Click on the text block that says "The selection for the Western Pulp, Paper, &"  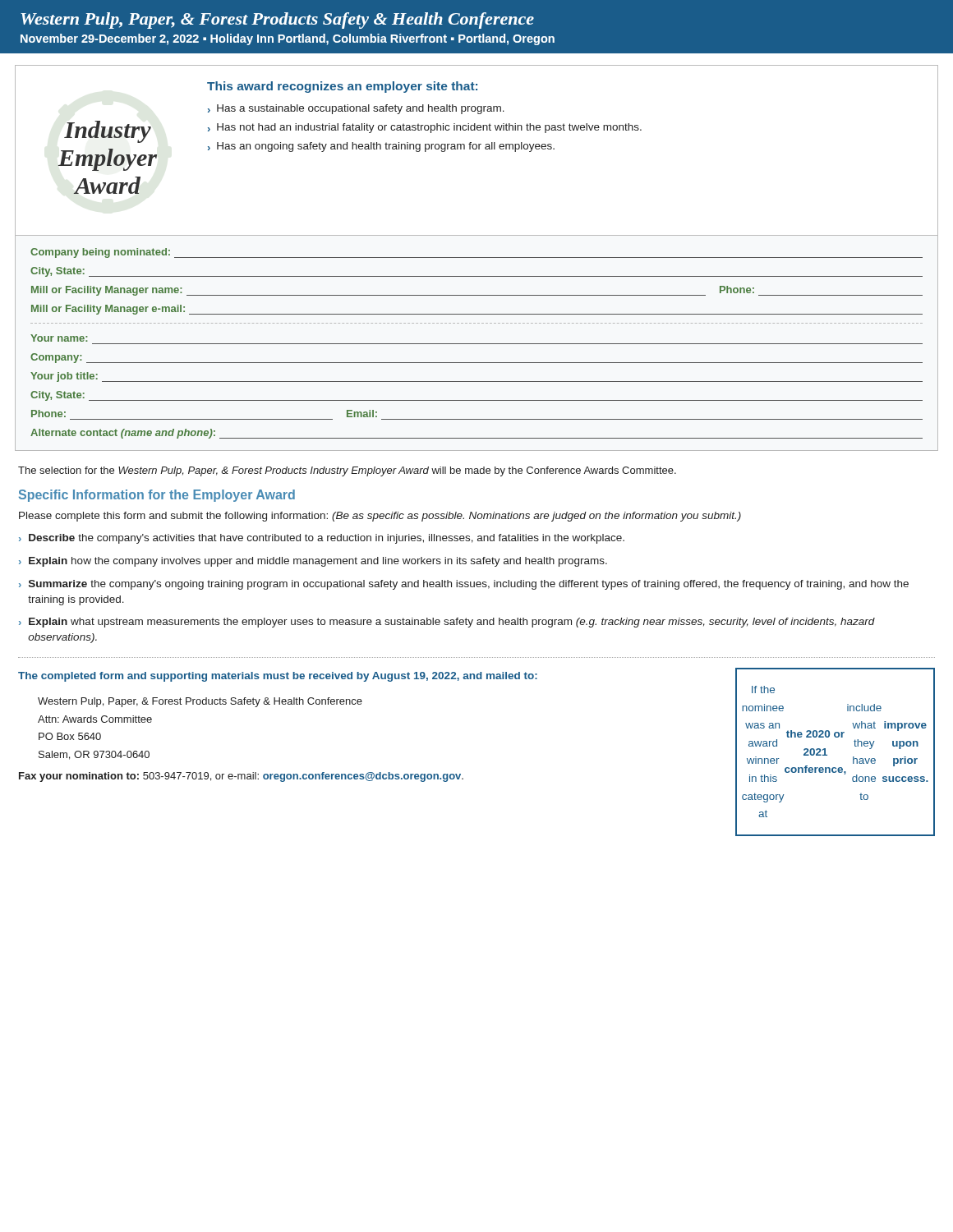[x=347, y=470]
